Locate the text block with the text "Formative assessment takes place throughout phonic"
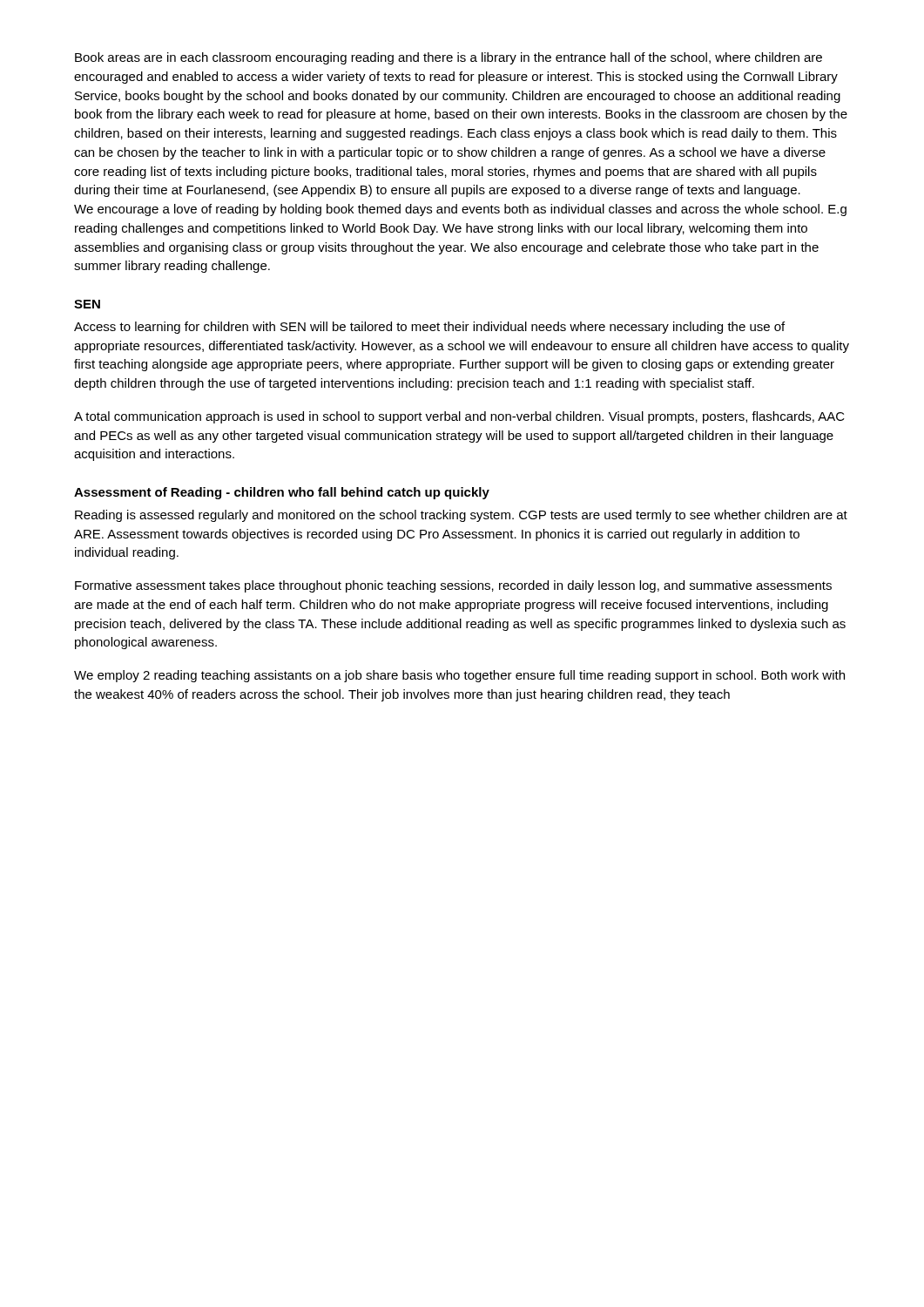 coord(462,614)
